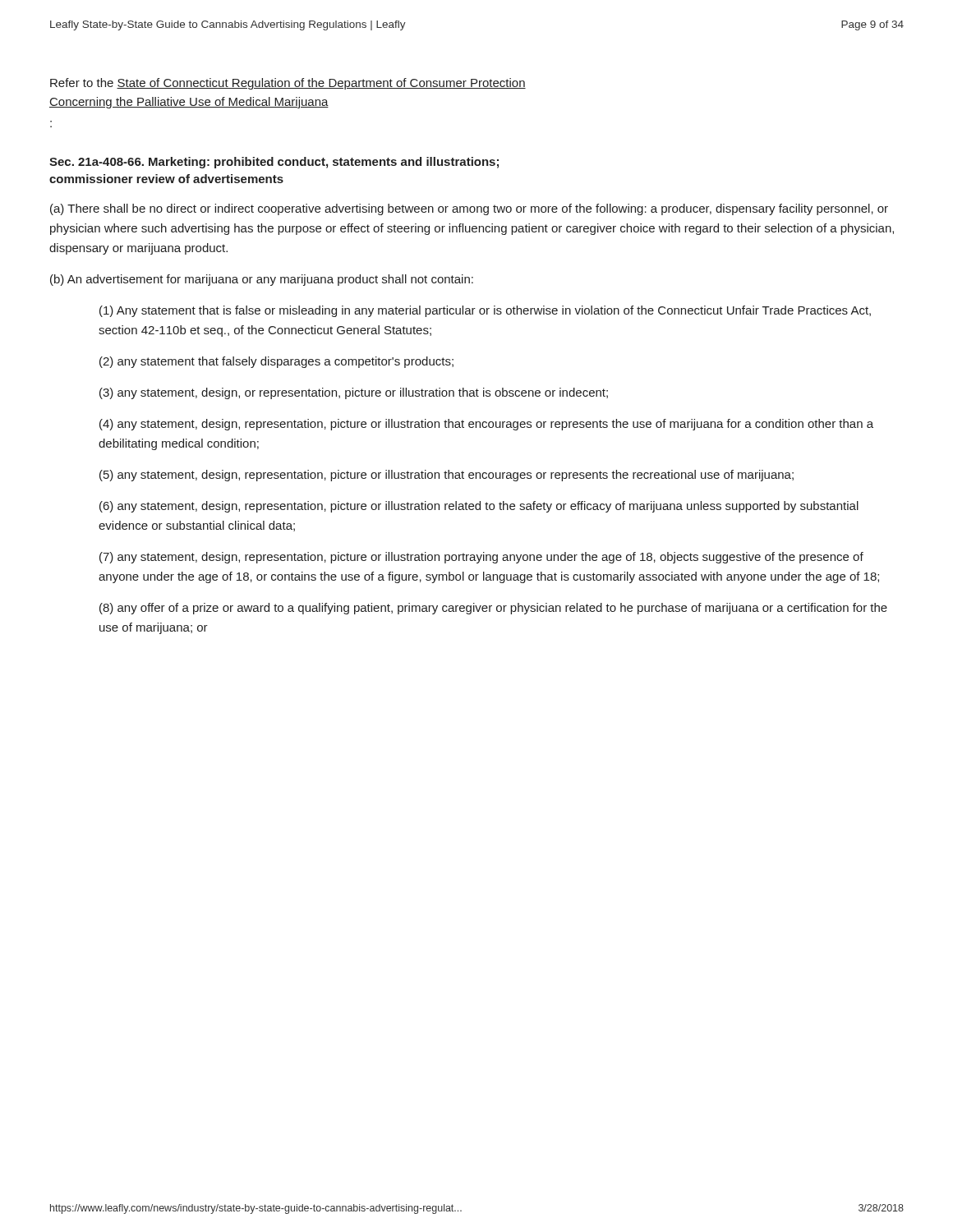Image resolution: width=953 pixels, height=1232 pixels.
Task: Select the section header containing "Sec. 21a-408-66. Marketing: prohibited conduct, statements and illustrations;"
Action: [275, 170]
